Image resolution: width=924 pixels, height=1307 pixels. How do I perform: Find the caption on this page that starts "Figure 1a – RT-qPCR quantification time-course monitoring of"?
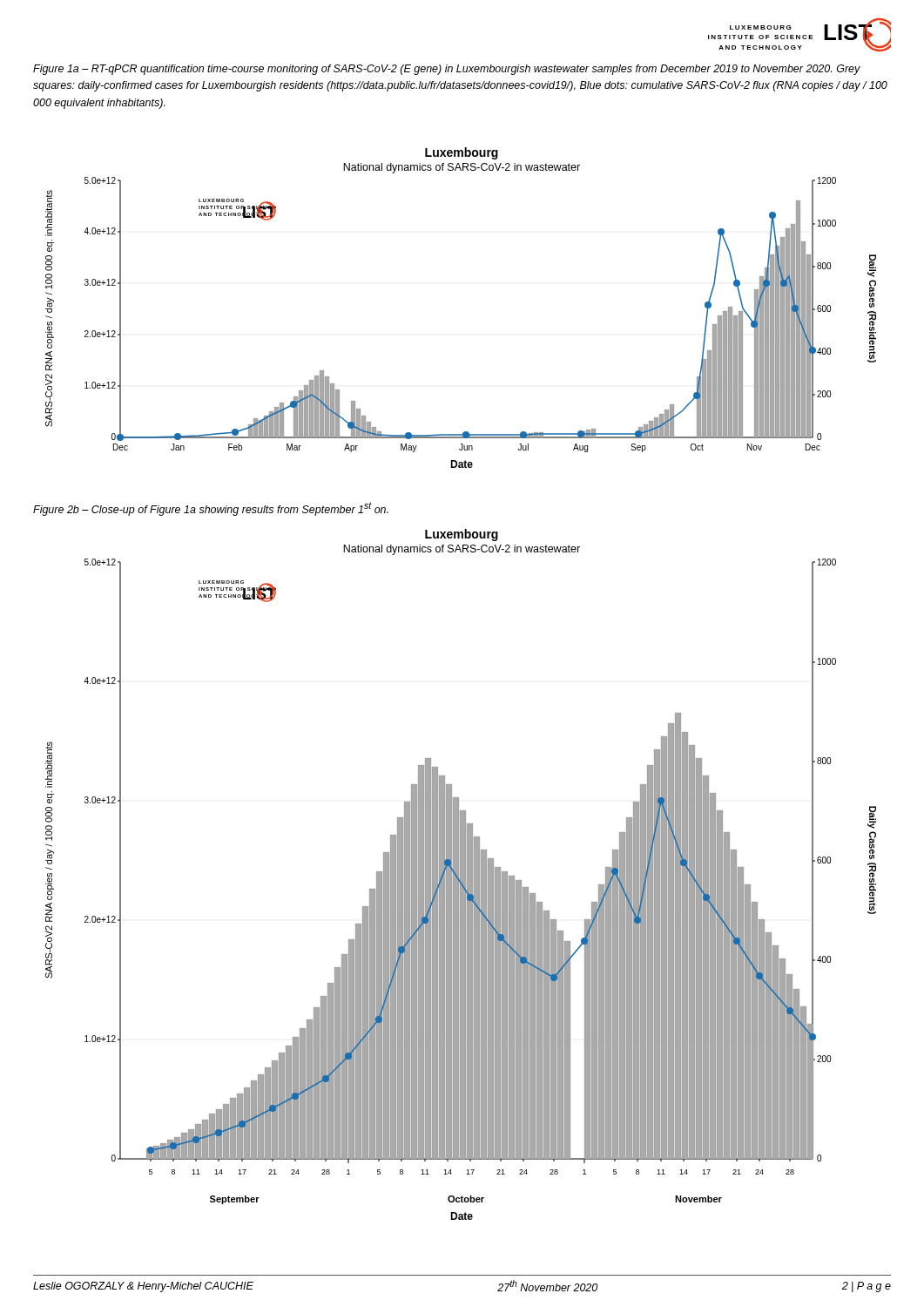[460, 86]
